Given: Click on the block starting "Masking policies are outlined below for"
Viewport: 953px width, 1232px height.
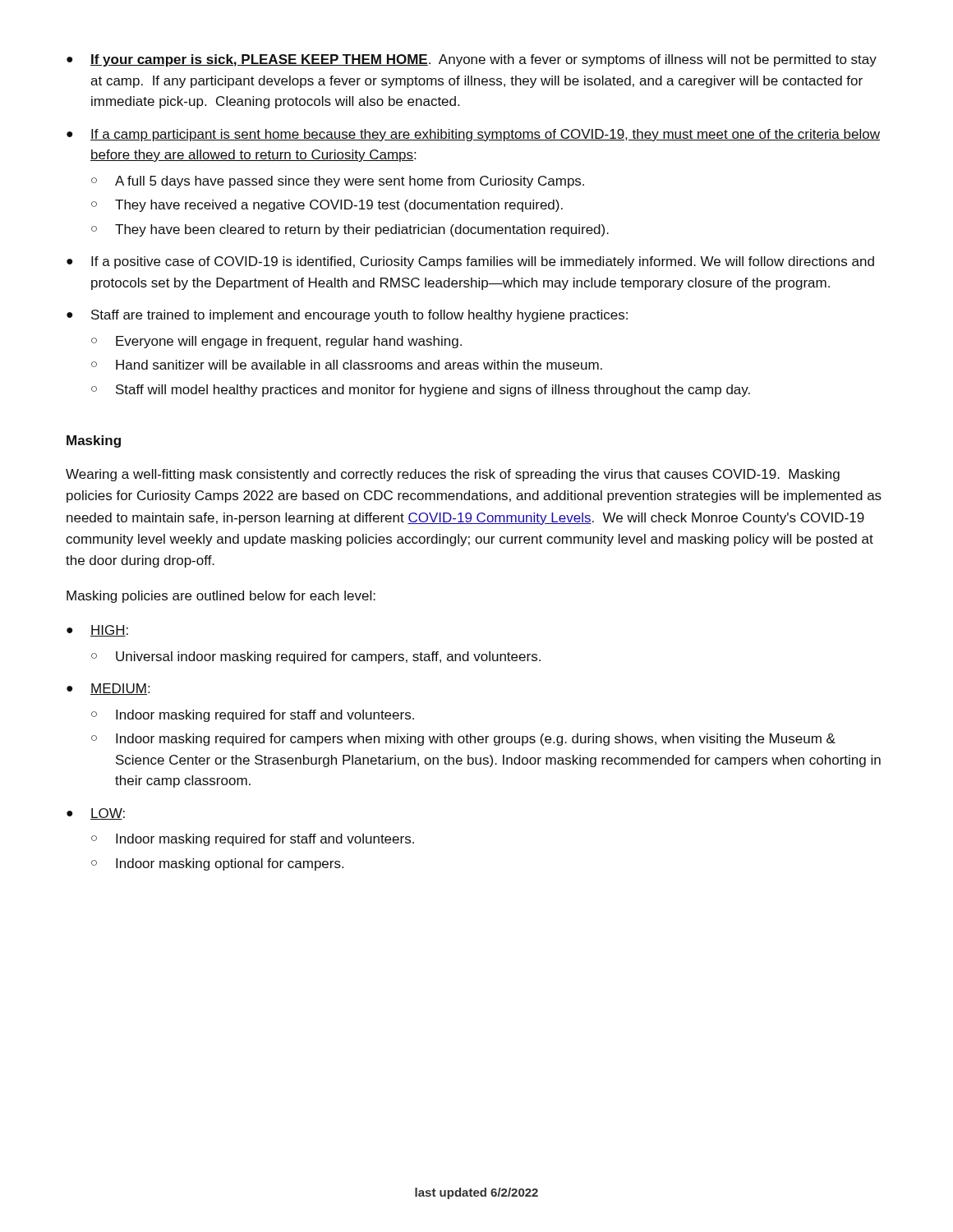Looking at the screenshot, I should pos(221,596).
